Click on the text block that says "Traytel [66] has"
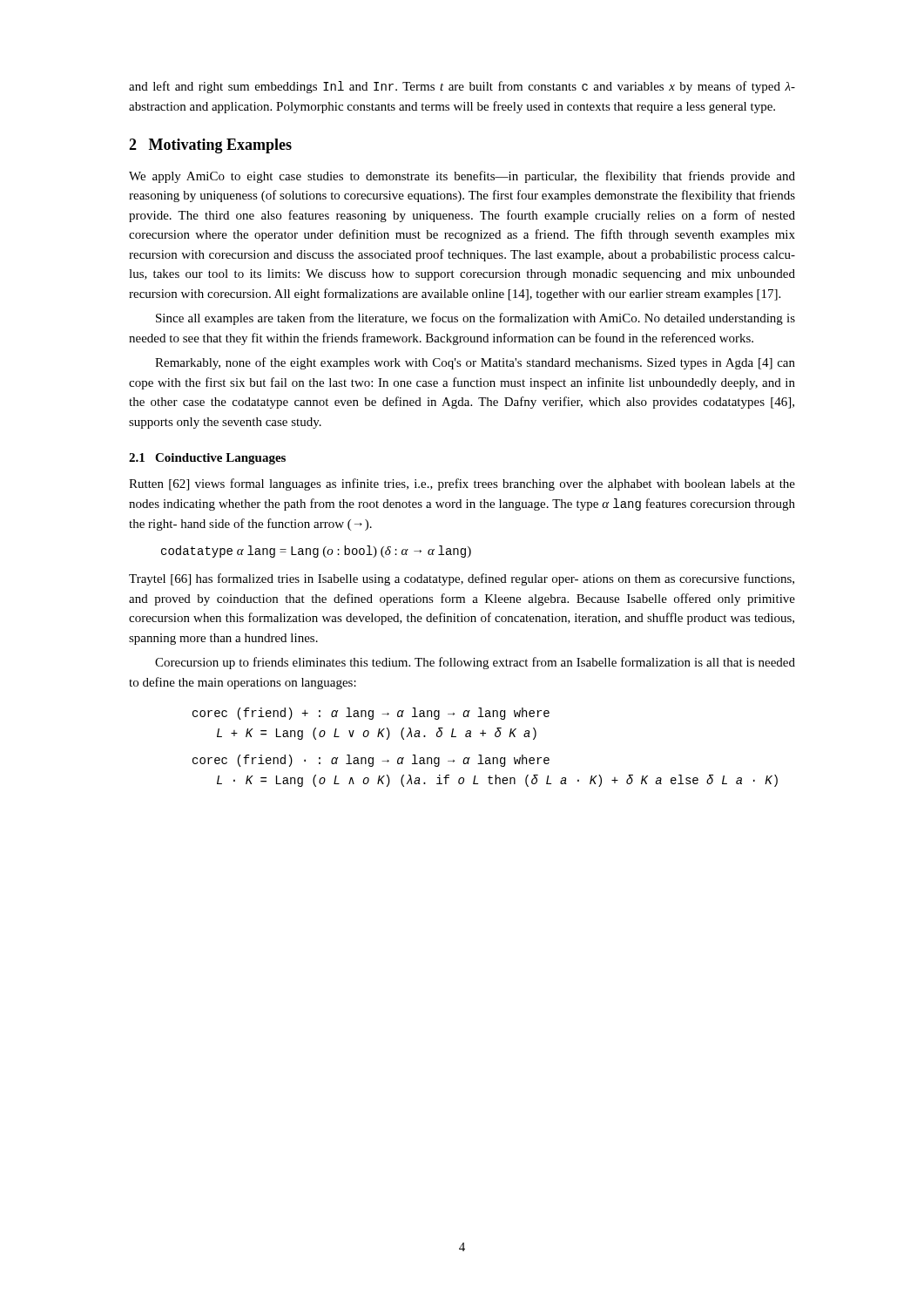924x1307 pixels. 462,630
